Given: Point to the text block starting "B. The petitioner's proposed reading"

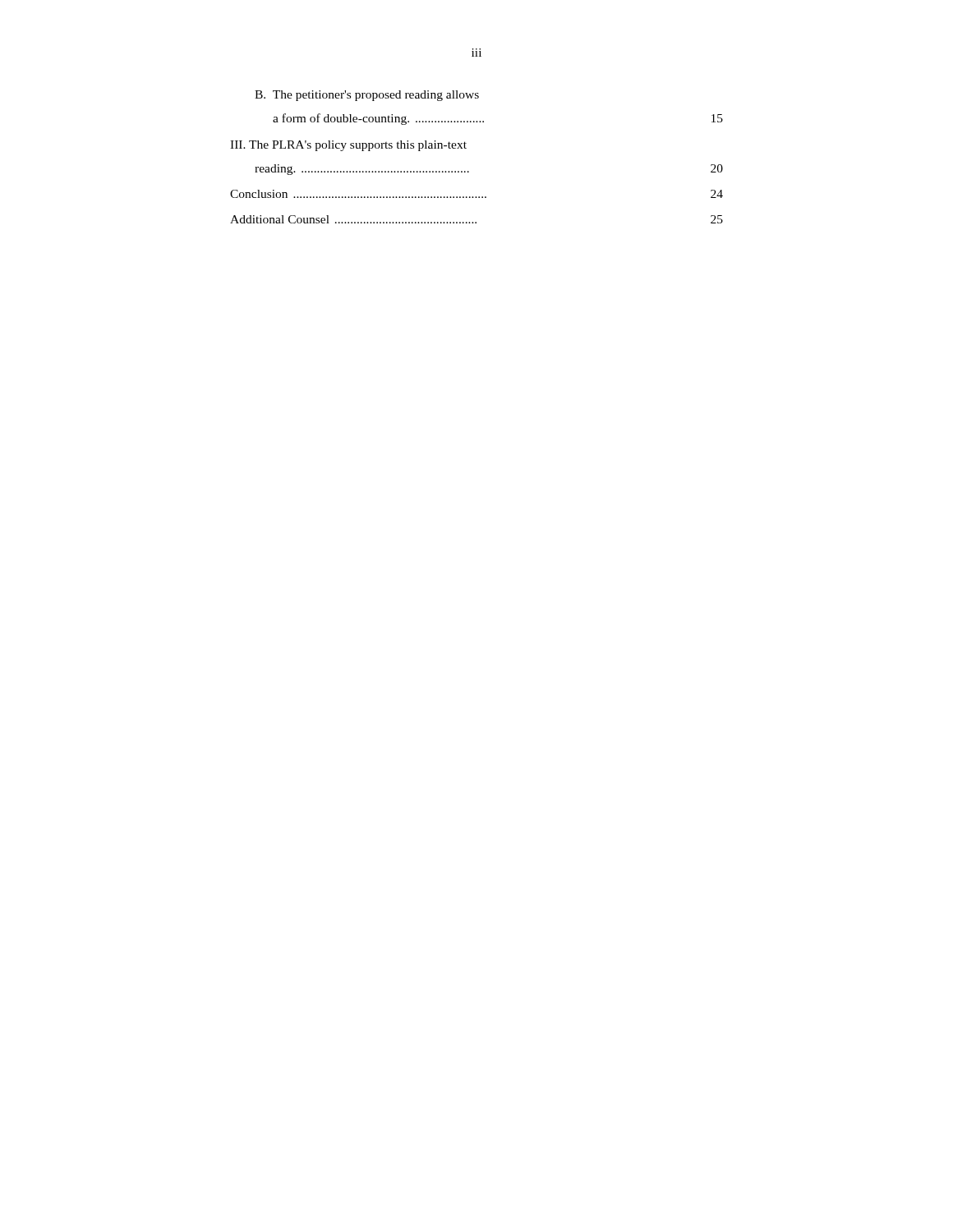Looking at the screenshot, I should 367,96.
